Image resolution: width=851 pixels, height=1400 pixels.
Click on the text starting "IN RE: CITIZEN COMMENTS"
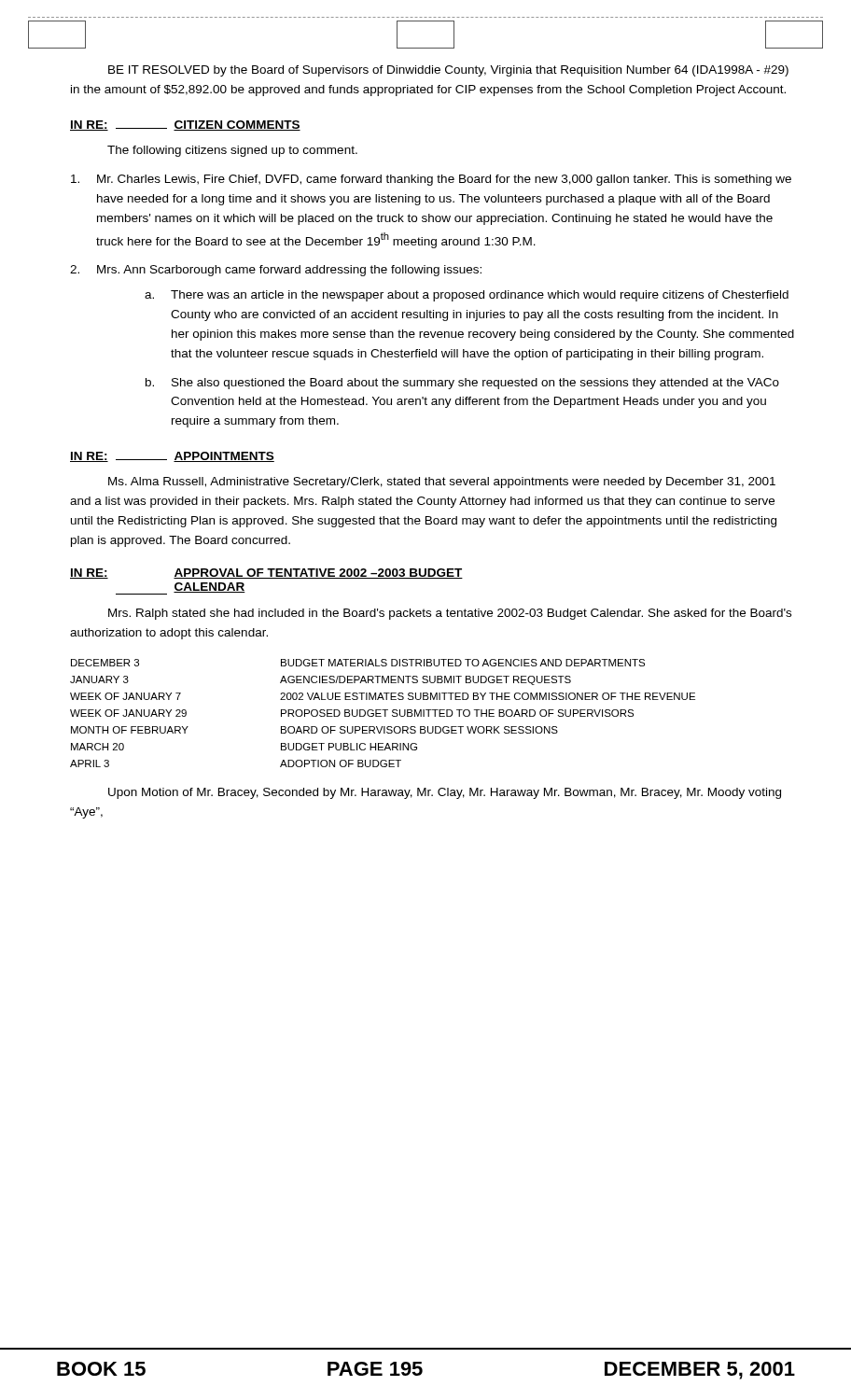[185, 123]
